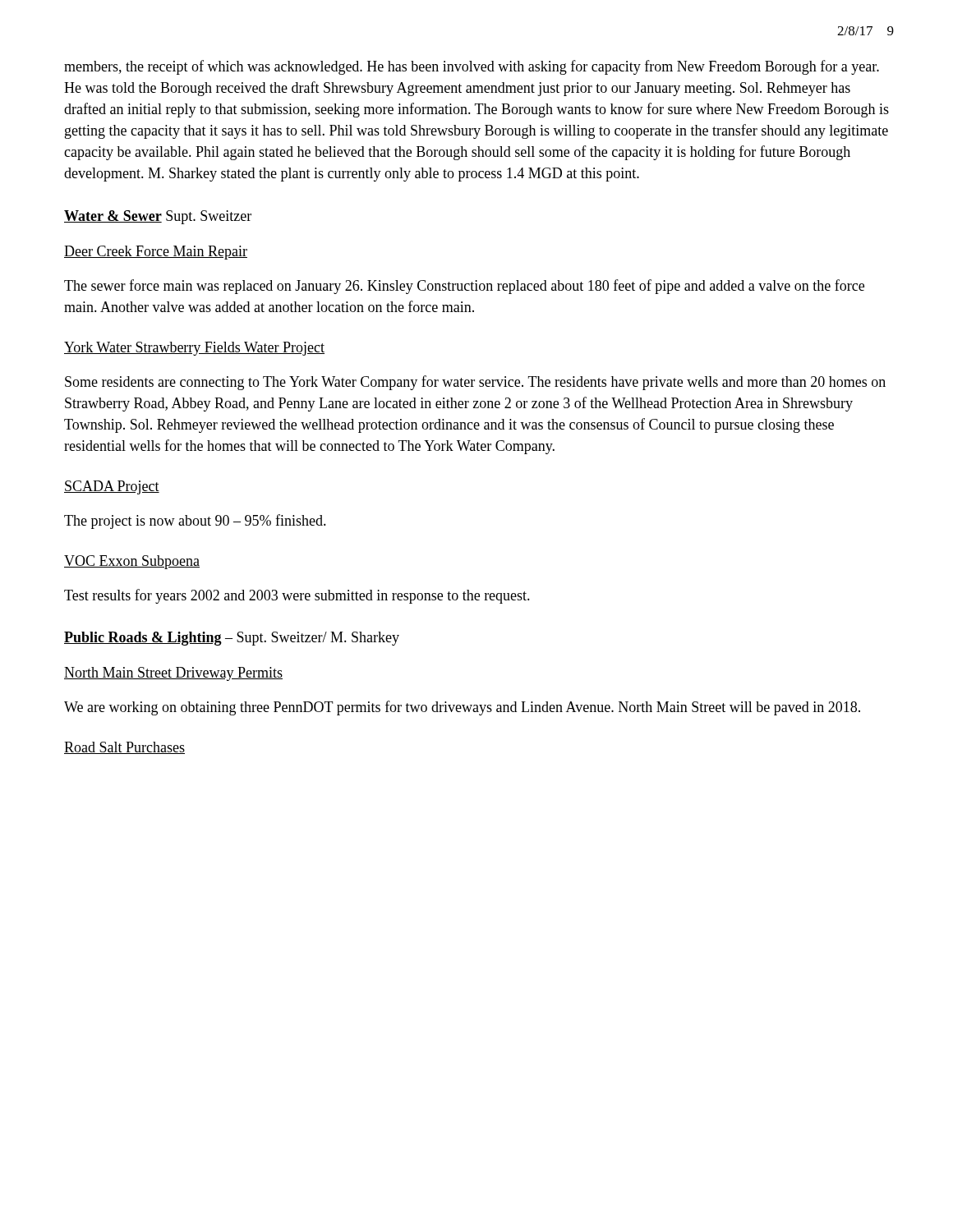953x1232 pixels.
Task: Find the text block containing "Some residents are connecting to The"
Action: [475, 414]
